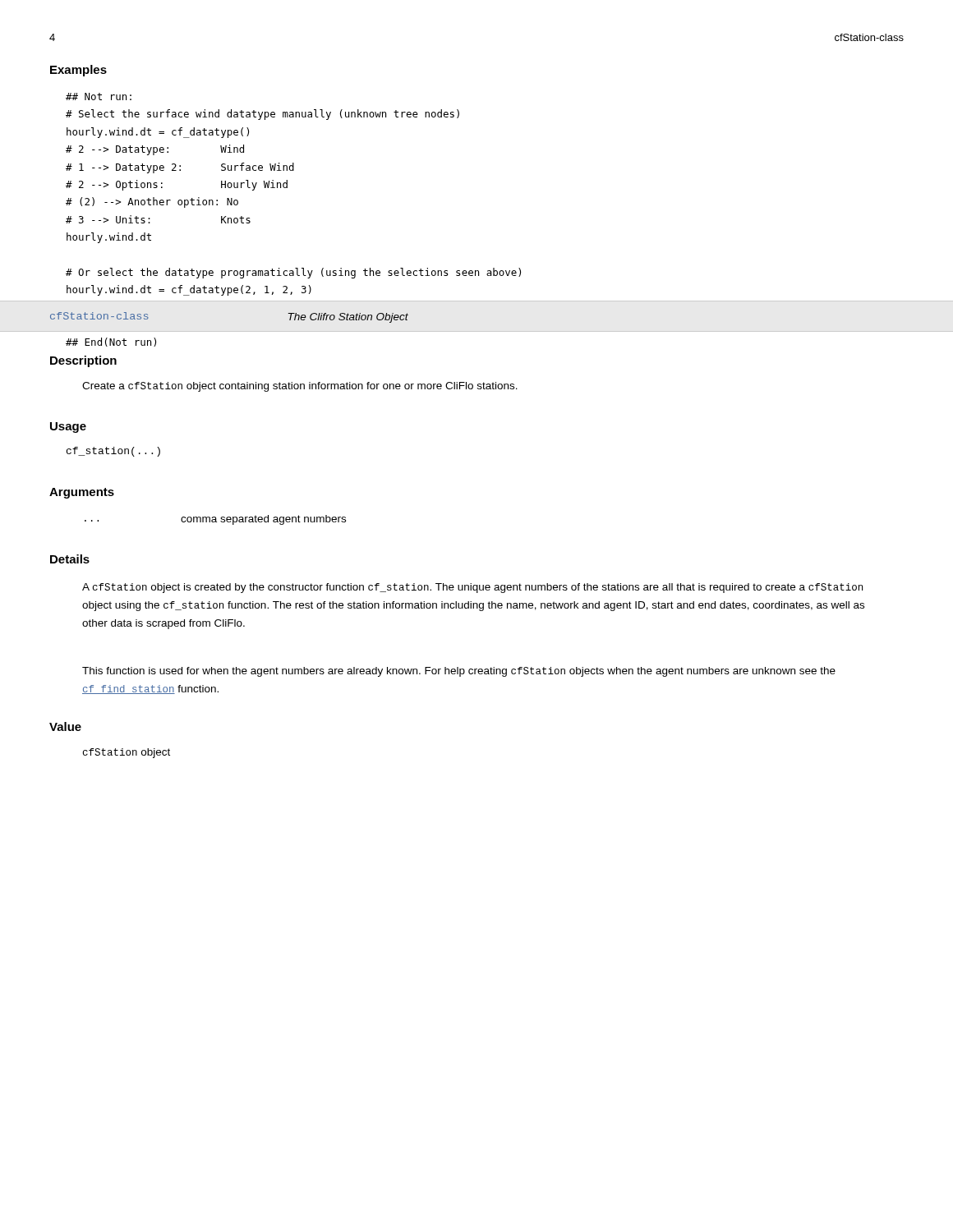Point to the text block starting "Not run: # Select the surface wind"
Screen dimensions: 1232x953
(99, 97)
